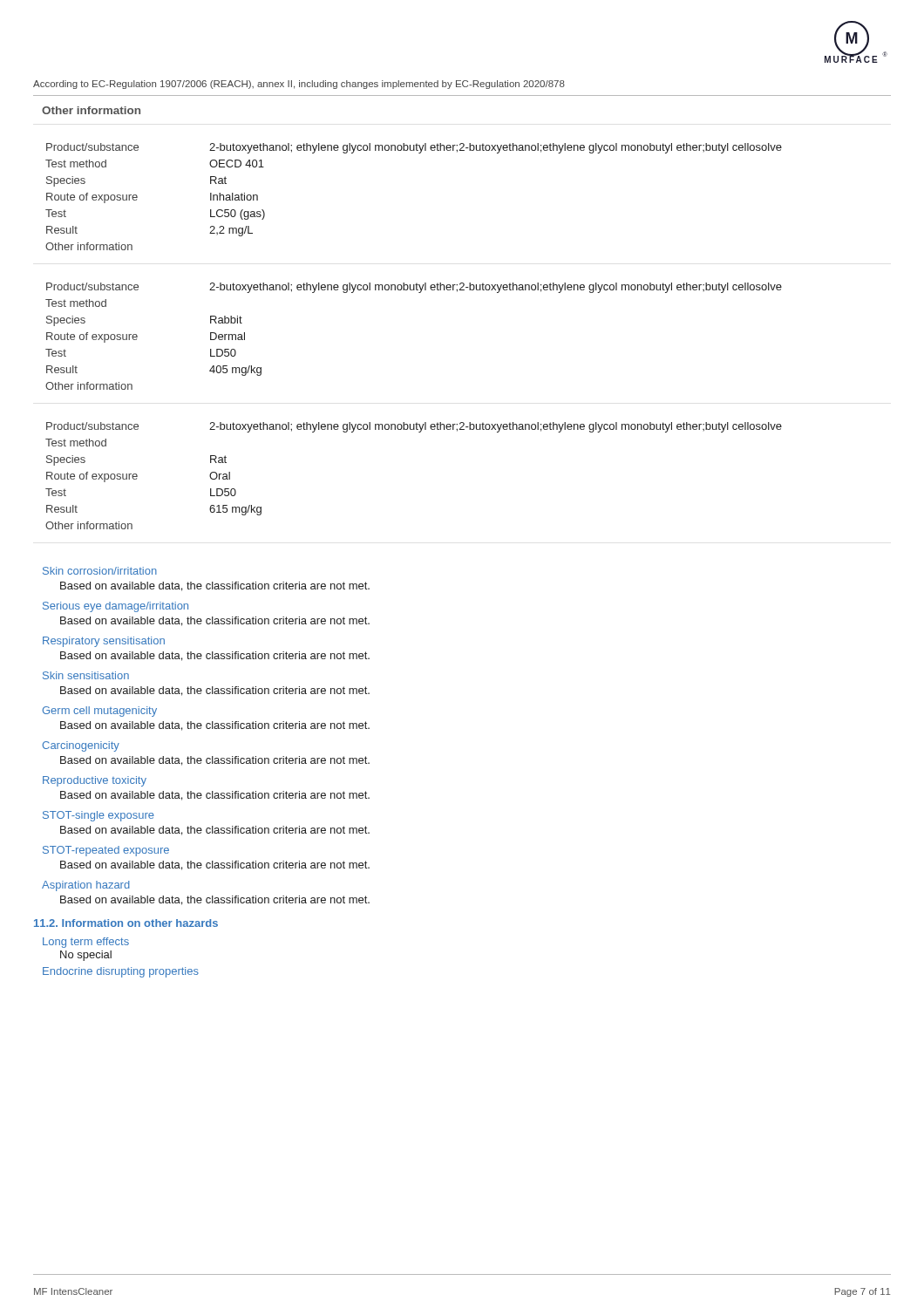The height and width of the screenshot is (1308, 924).
Task: Find the region starting "According to EC-Regulation 1907/2006 (REACH), annex II, including"
Action: 299,84
